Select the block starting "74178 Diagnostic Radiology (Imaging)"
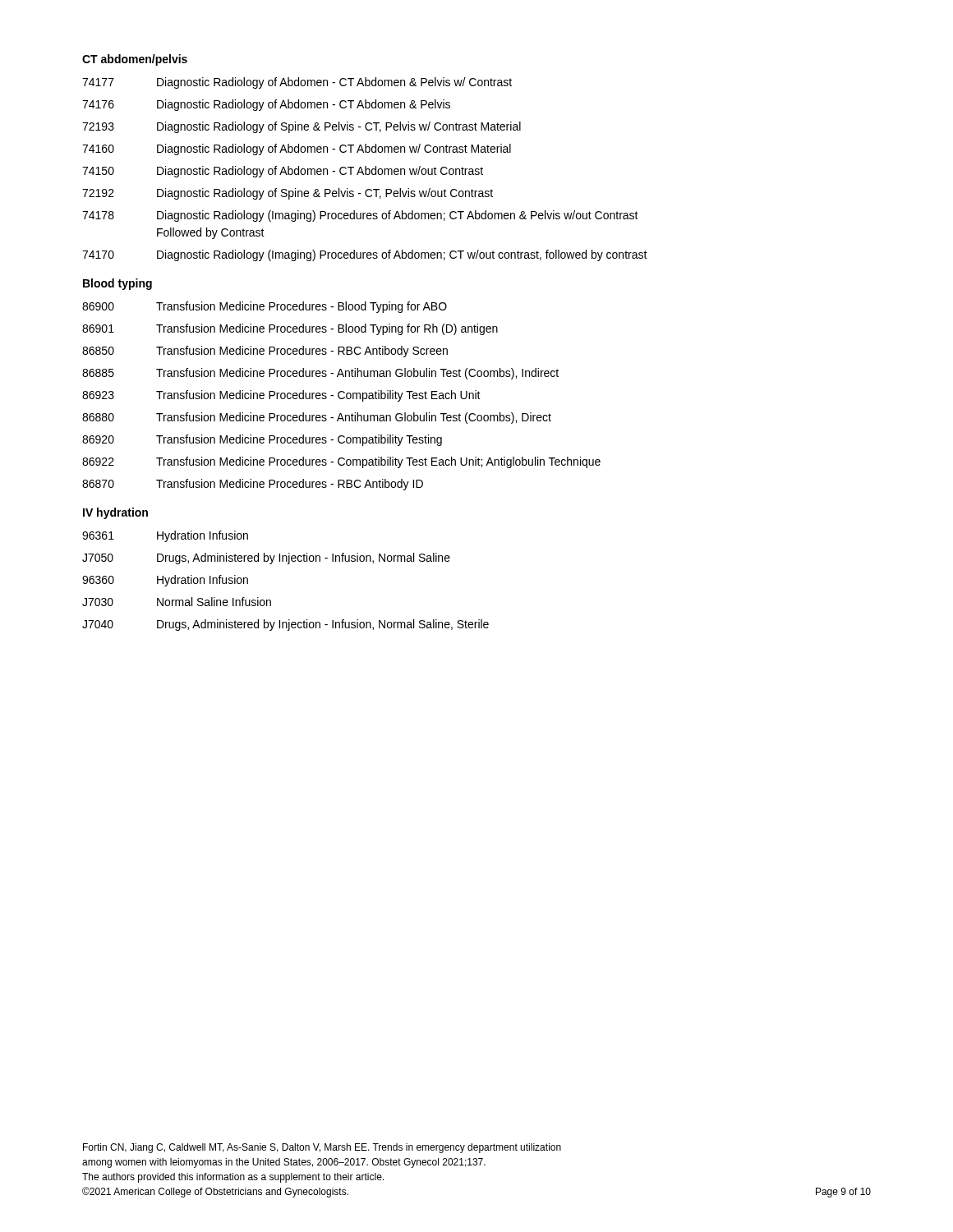953x1232 pixels. pyautogui.click(x=476, y=224)
